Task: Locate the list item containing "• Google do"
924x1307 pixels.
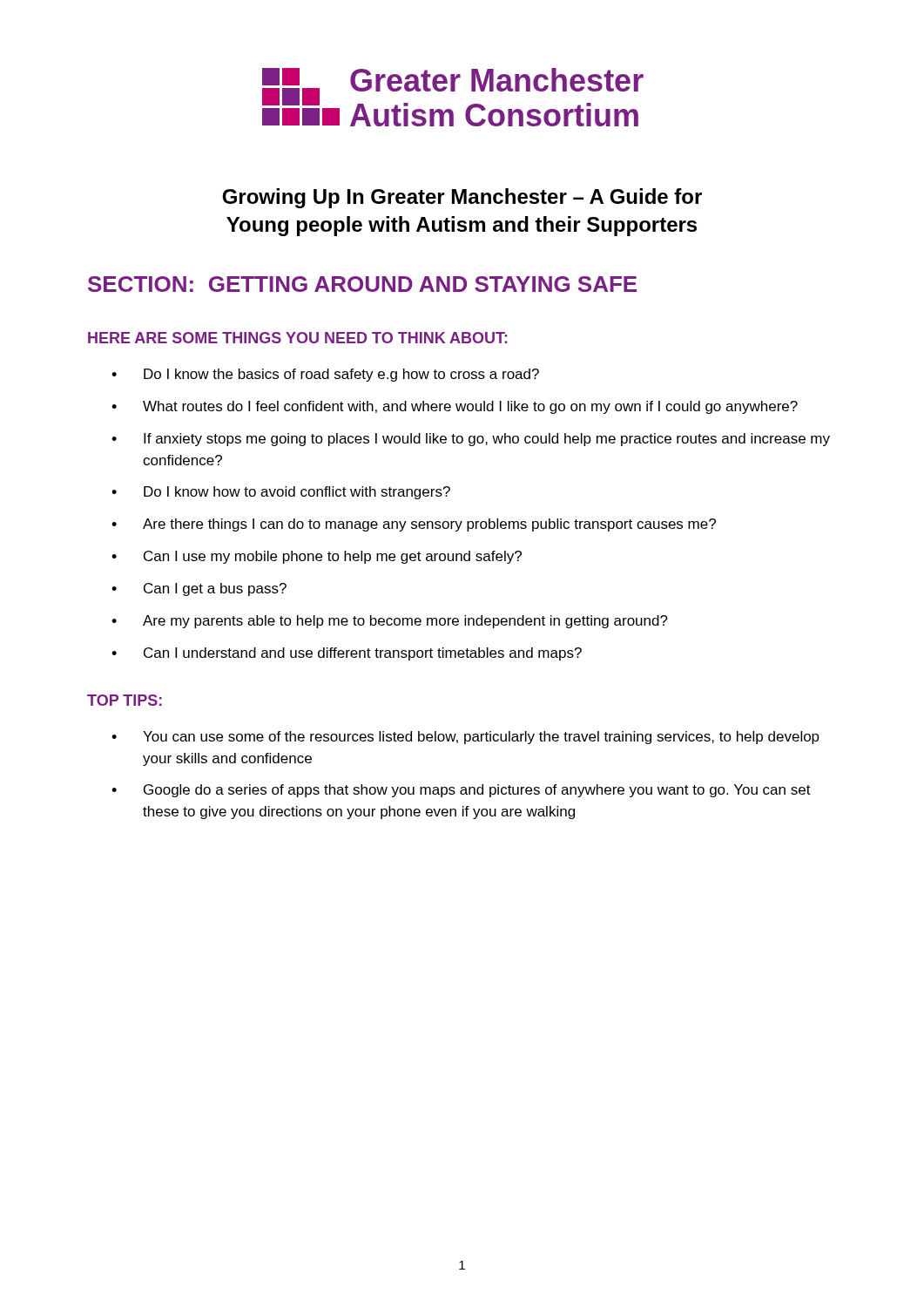Action: (474, 801)
